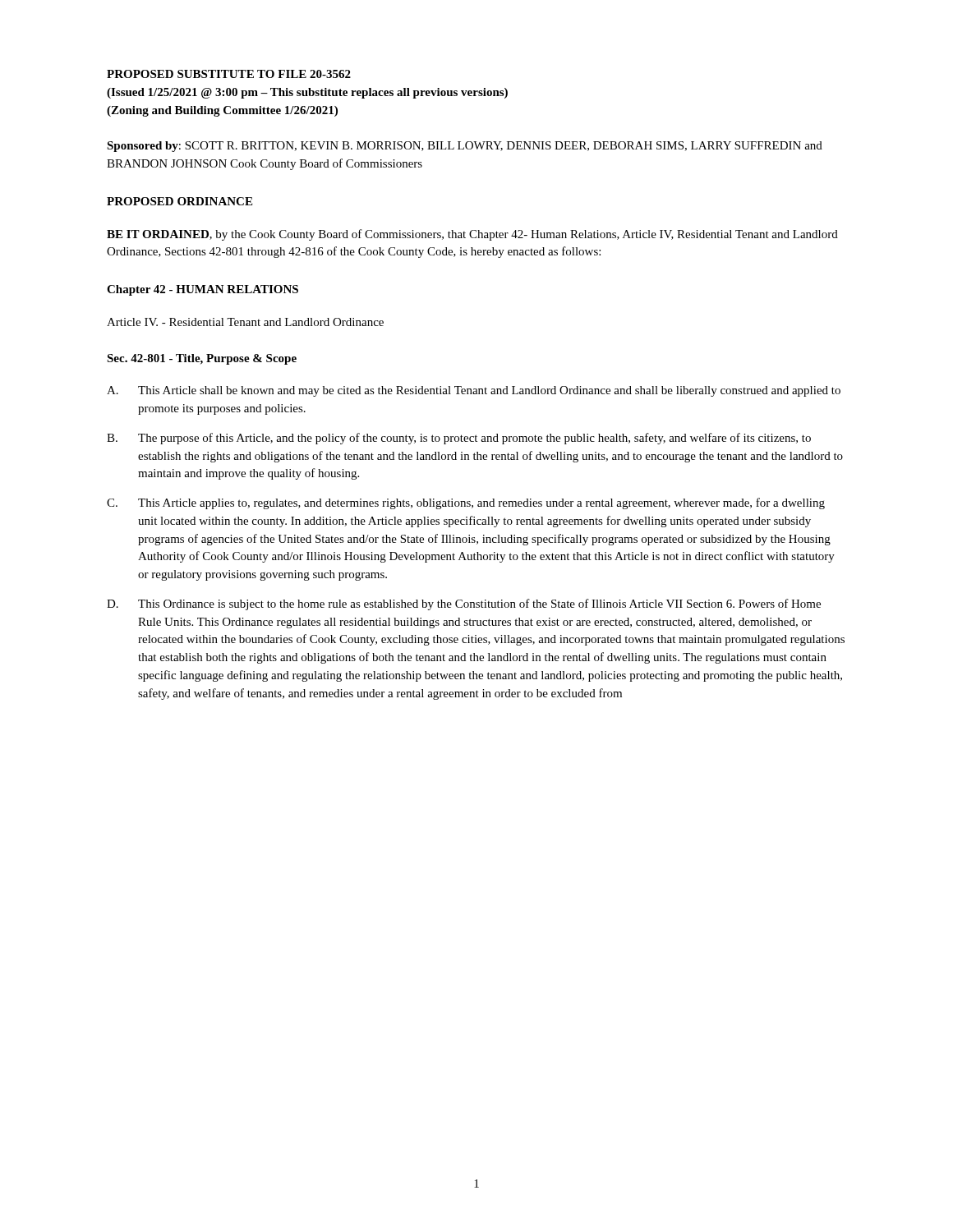
Task: Find the block on this page that starts "D. This Ordinance is"
Action: [476, 649]
